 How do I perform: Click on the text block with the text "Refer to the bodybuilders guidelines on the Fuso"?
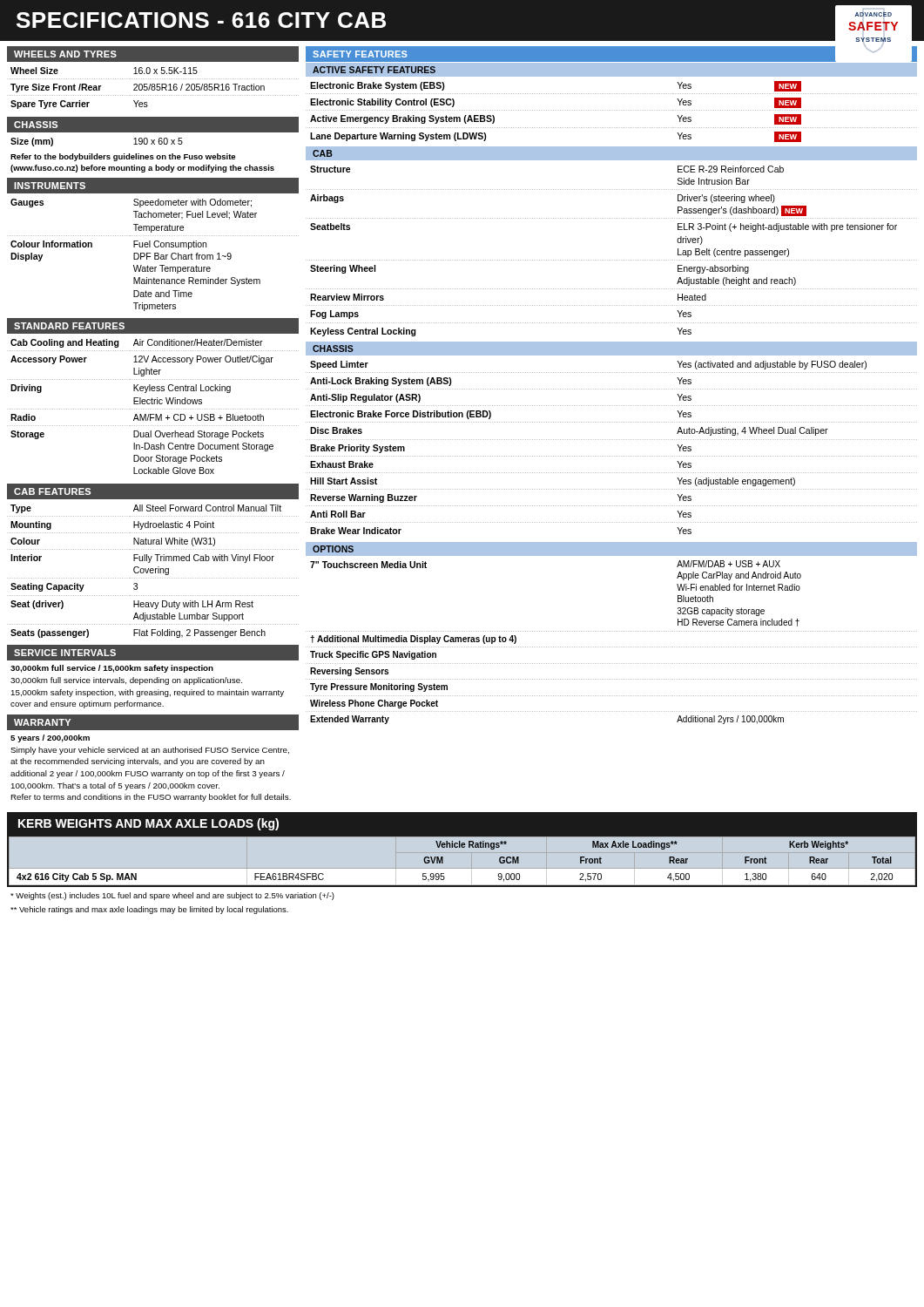(142, 162)
